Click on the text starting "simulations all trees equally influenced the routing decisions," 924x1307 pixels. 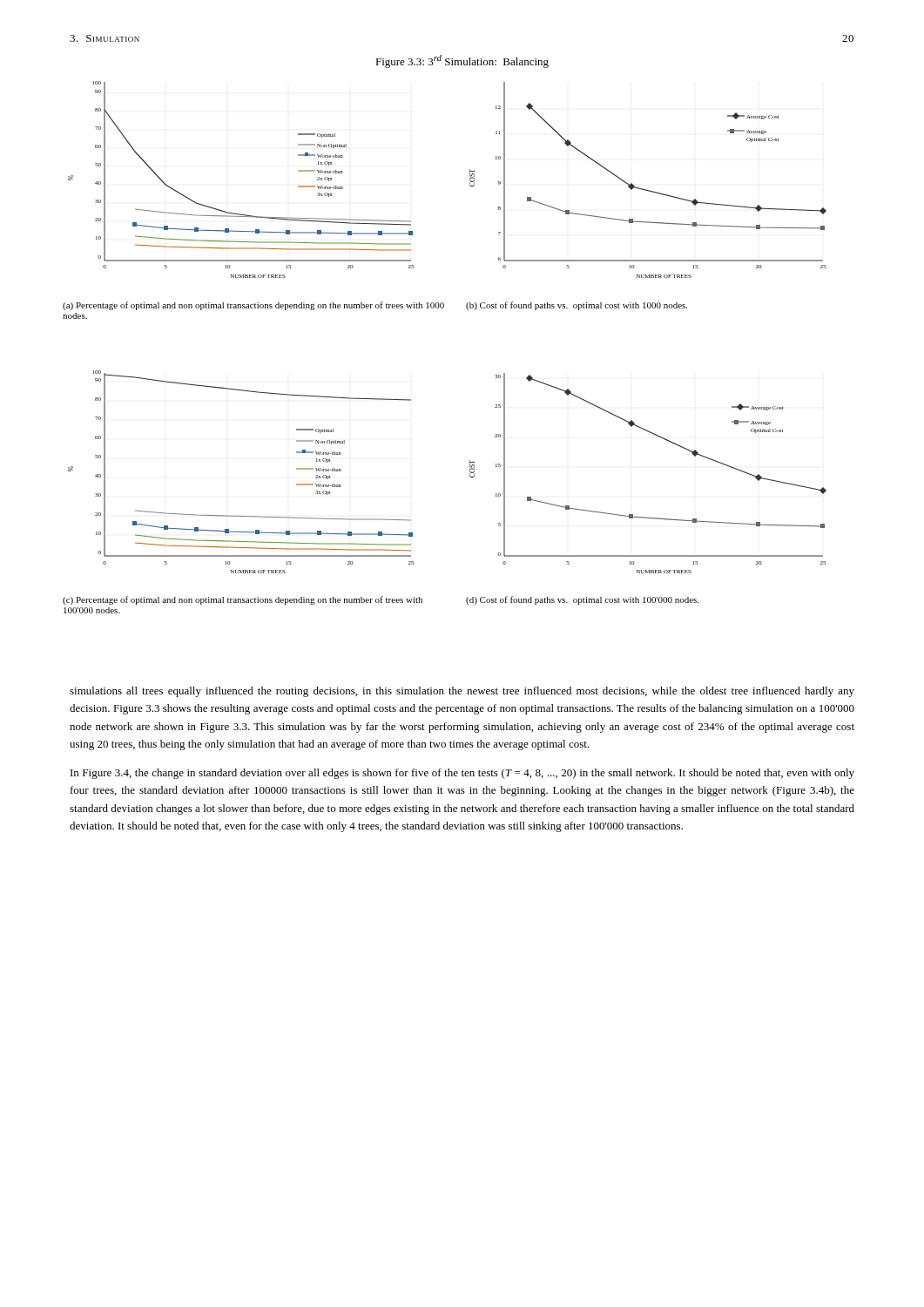[x=462, y=759]
